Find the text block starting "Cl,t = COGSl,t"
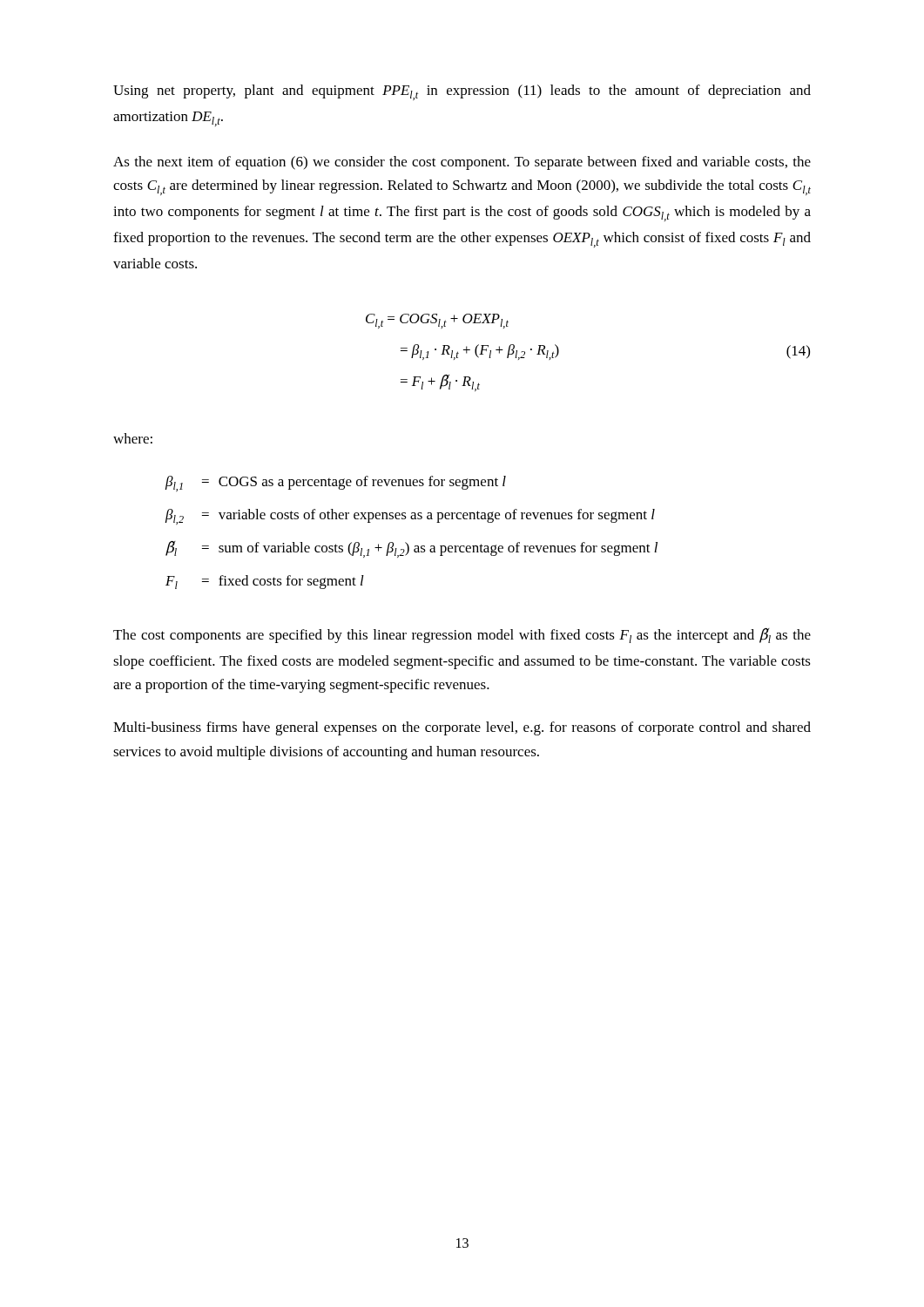 (437, 321)
